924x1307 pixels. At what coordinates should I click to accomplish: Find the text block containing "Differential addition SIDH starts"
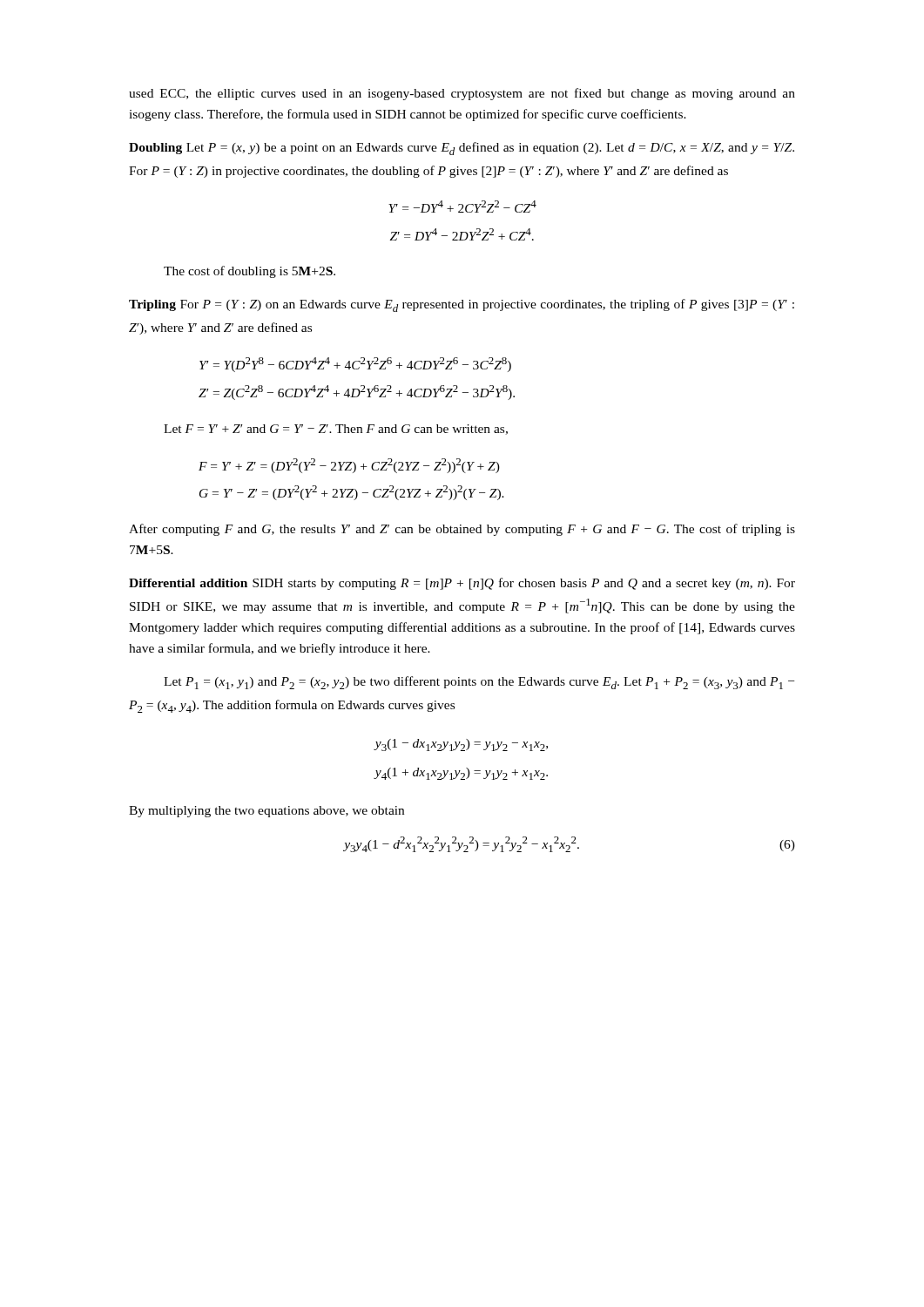tap(462, 584)
